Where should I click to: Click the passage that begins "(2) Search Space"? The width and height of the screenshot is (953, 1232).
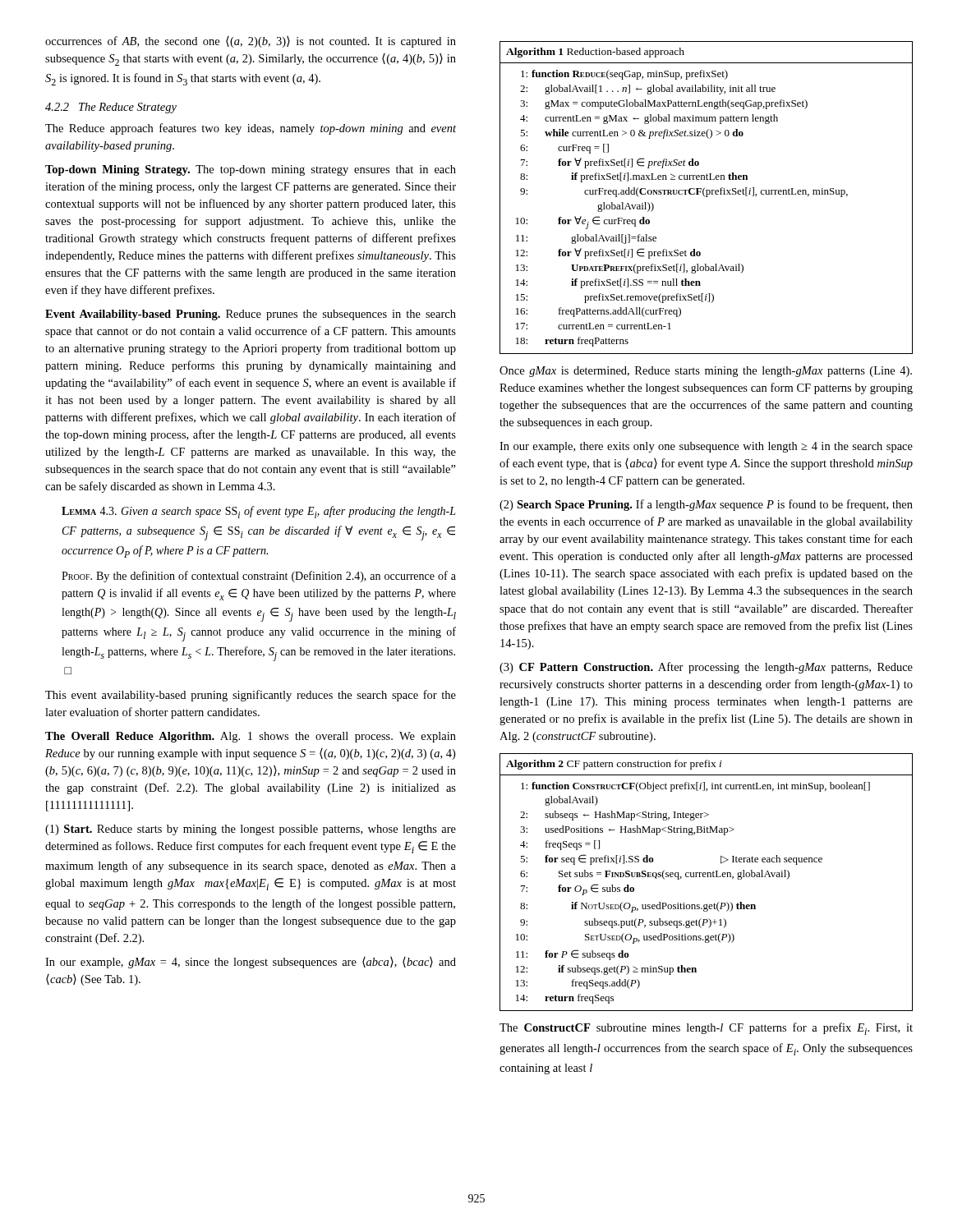pyautogui.click(x=706, y=574)
